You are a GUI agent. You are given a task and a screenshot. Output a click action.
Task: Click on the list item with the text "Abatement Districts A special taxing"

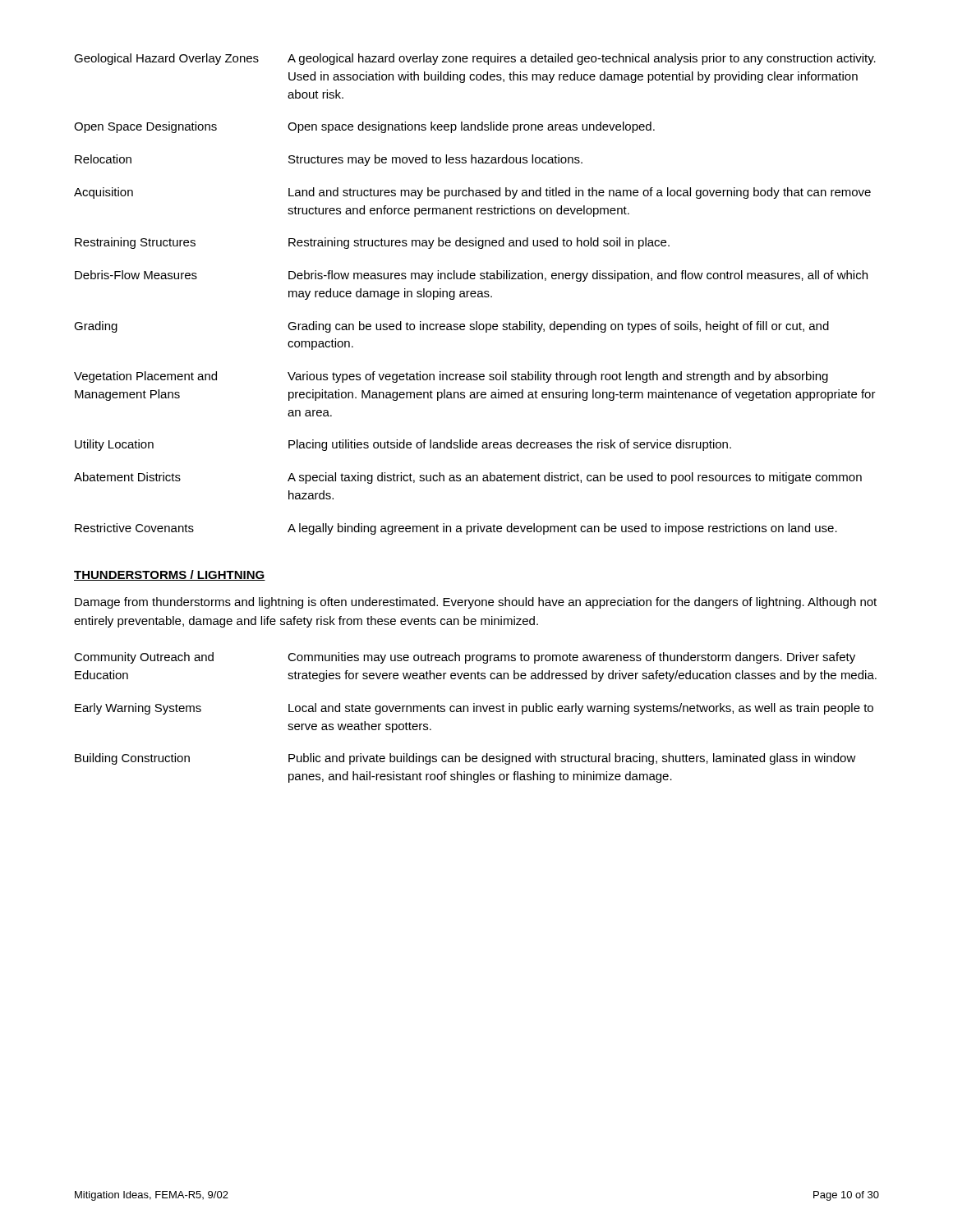tap(476, 486)
